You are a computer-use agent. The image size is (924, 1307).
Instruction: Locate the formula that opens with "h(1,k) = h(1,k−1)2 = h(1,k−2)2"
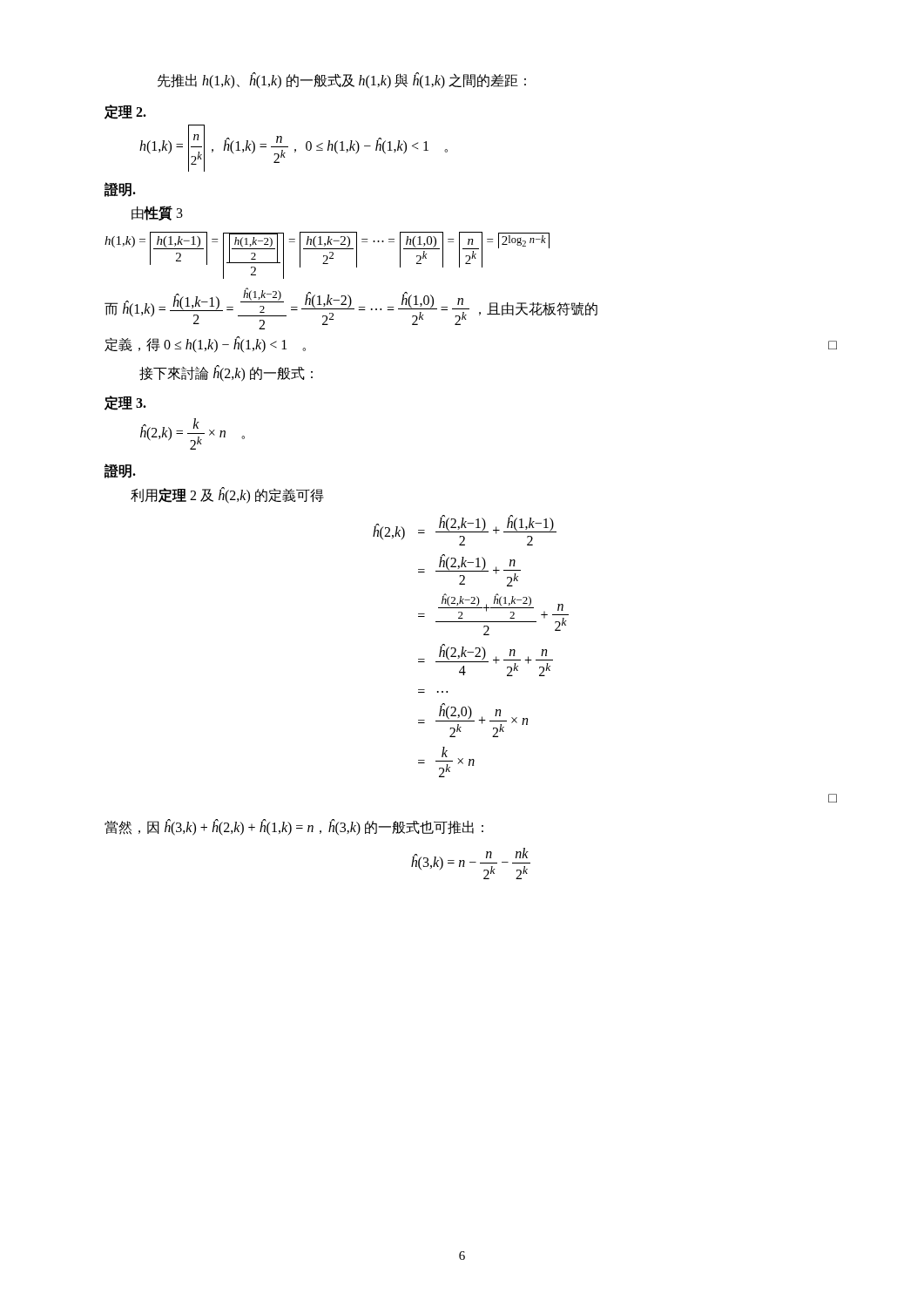[327, 255]
